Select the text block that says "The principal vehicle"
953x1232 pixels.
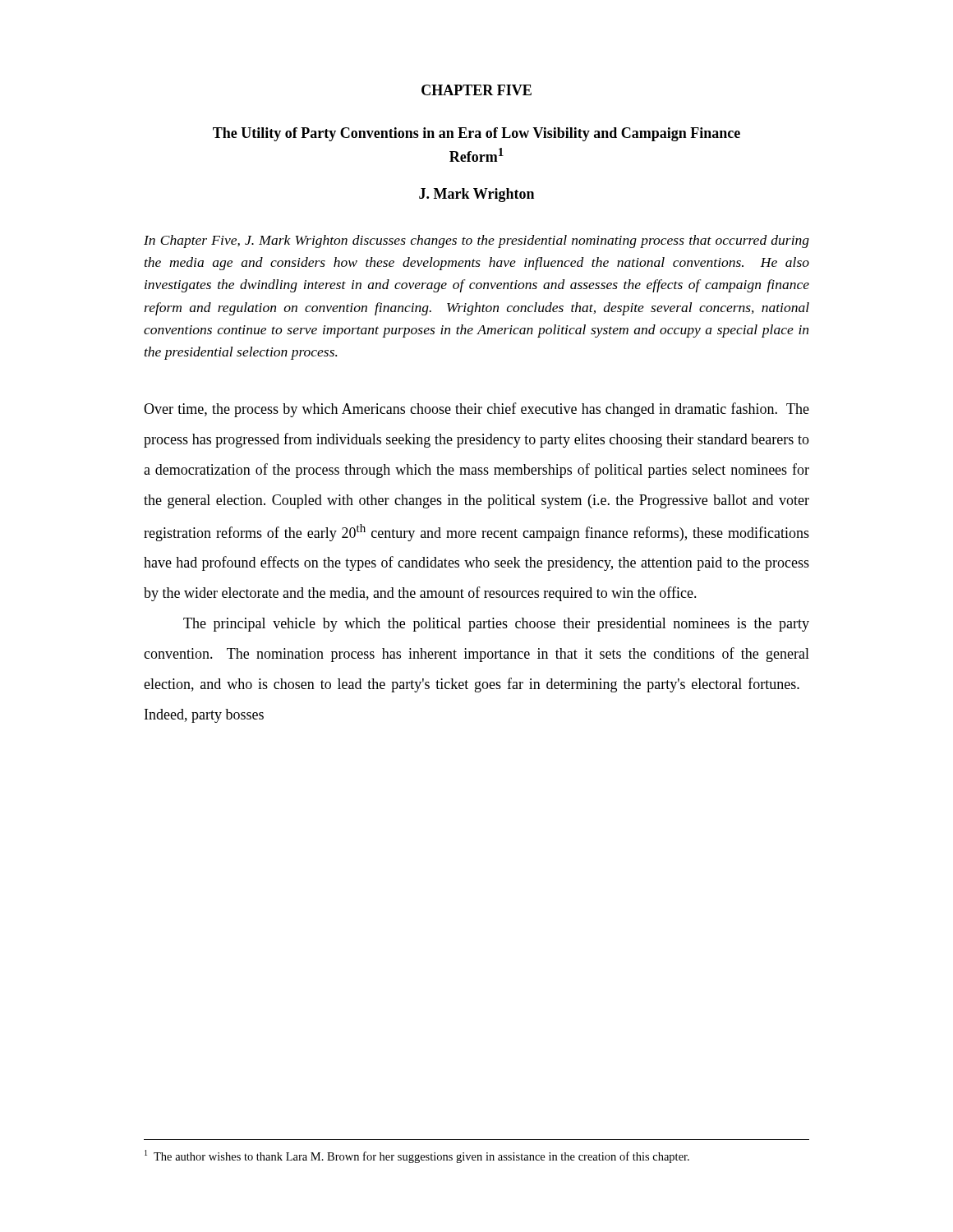pyautogui.click(x=476, y=669)
